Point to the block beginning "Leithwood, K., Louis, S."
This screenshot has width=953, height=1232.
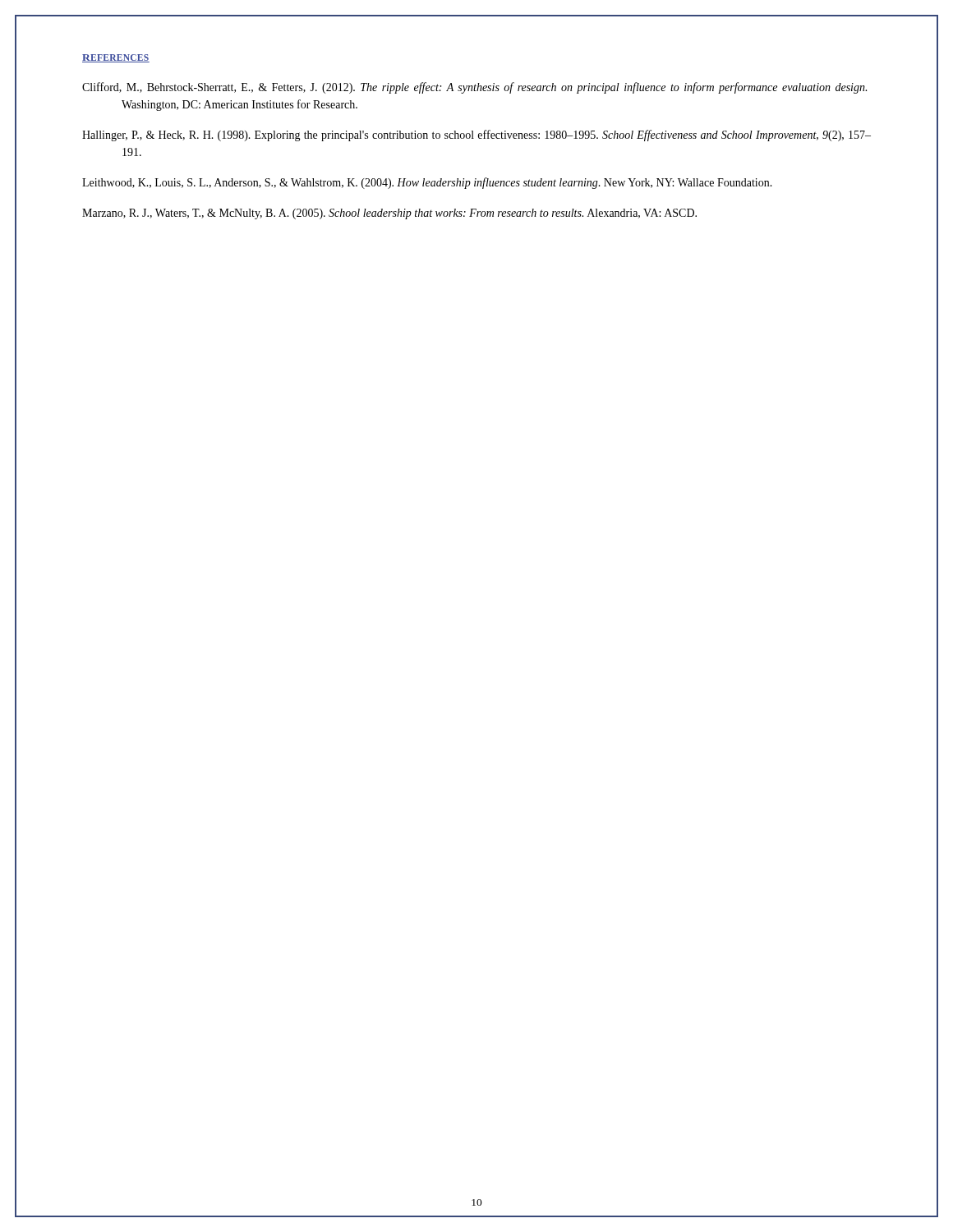tap(427, 183)
